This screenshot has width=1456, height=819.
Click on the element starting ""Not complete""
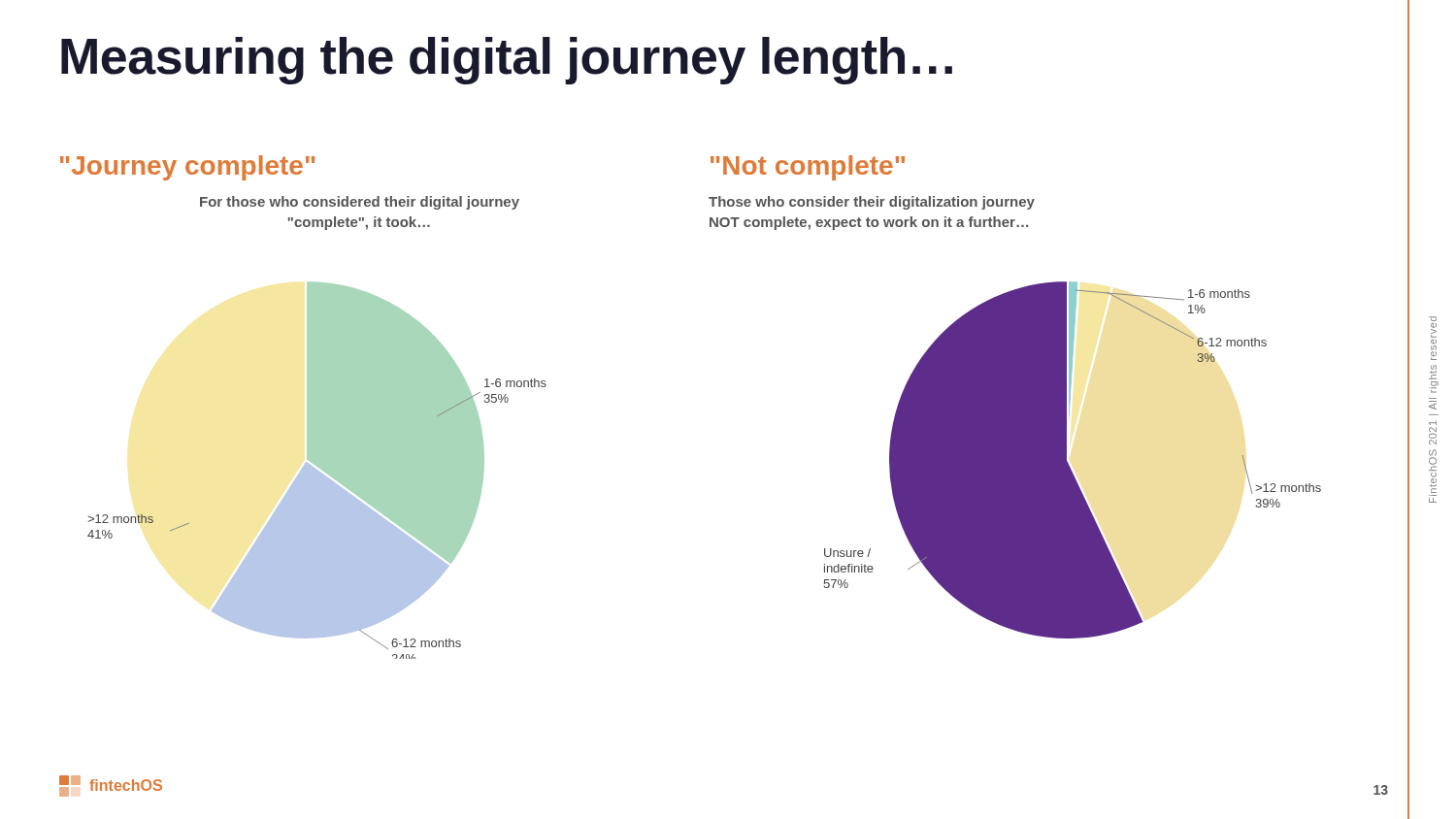click(x=808, y=165)
